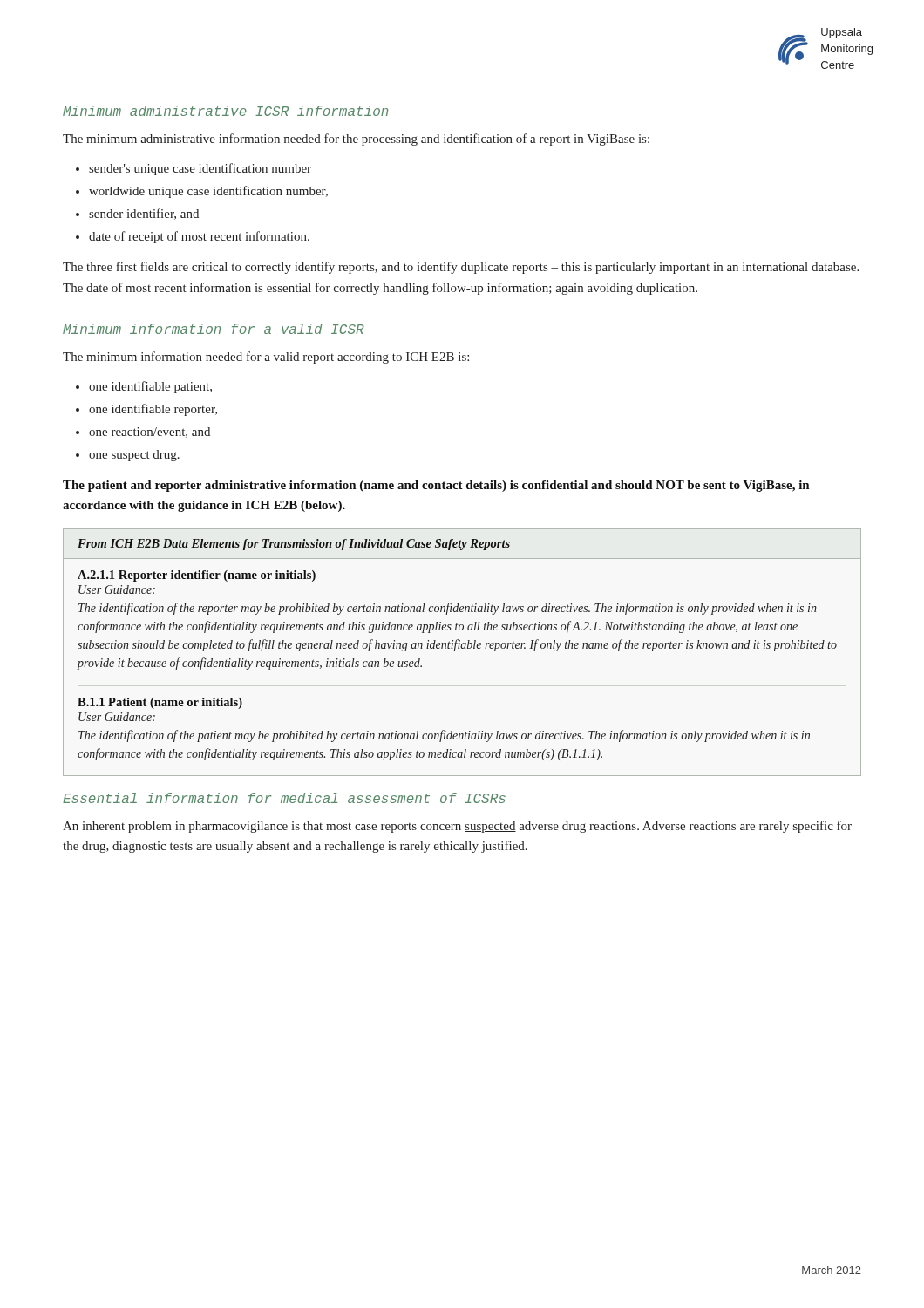Click on the text block starting "Essential information for medical"

click(x=285, y=800)
